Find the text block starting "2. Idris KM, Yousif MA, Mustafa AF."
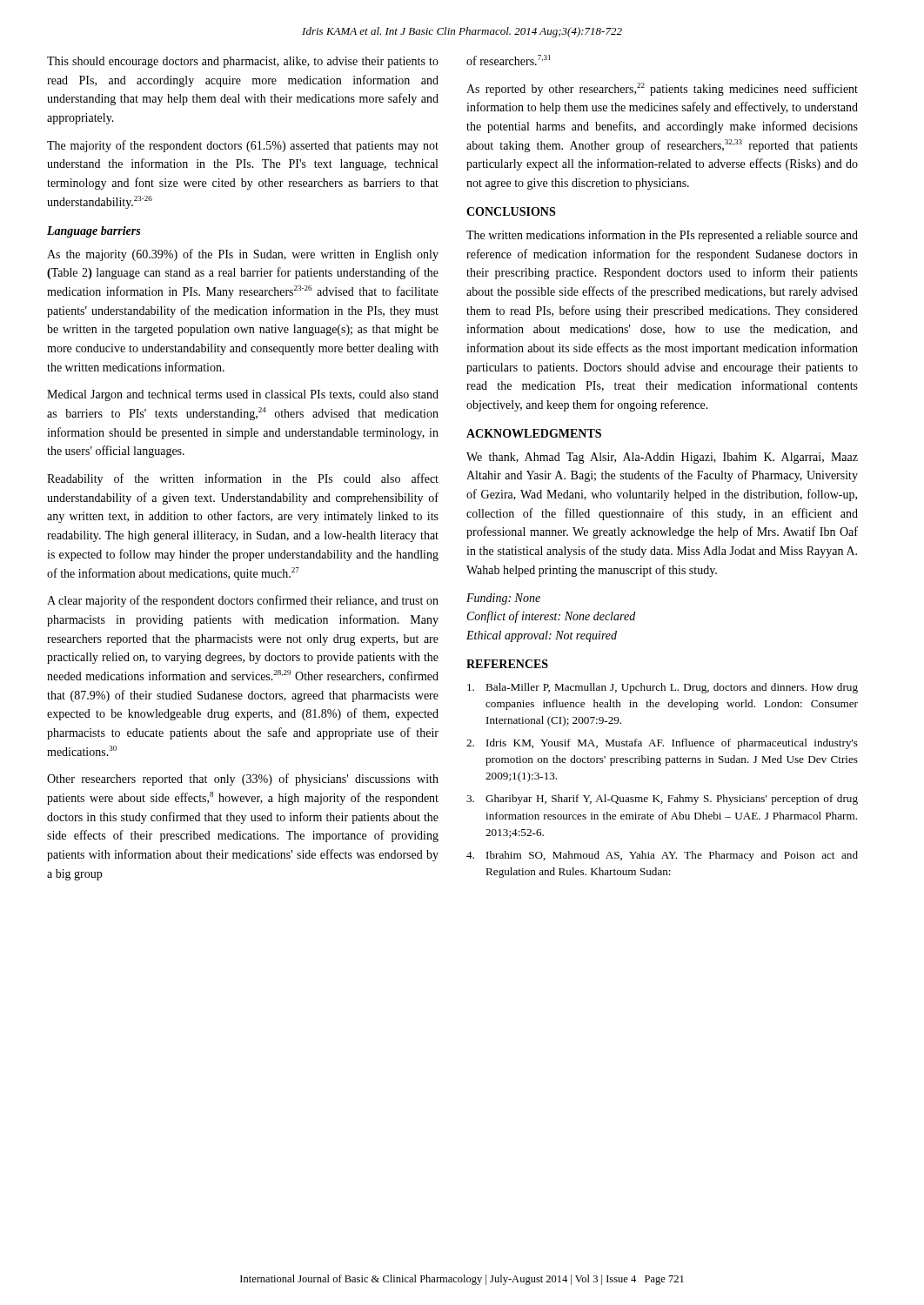The image size is (924, 1305). pyautogui.click(x=662, y=759)
